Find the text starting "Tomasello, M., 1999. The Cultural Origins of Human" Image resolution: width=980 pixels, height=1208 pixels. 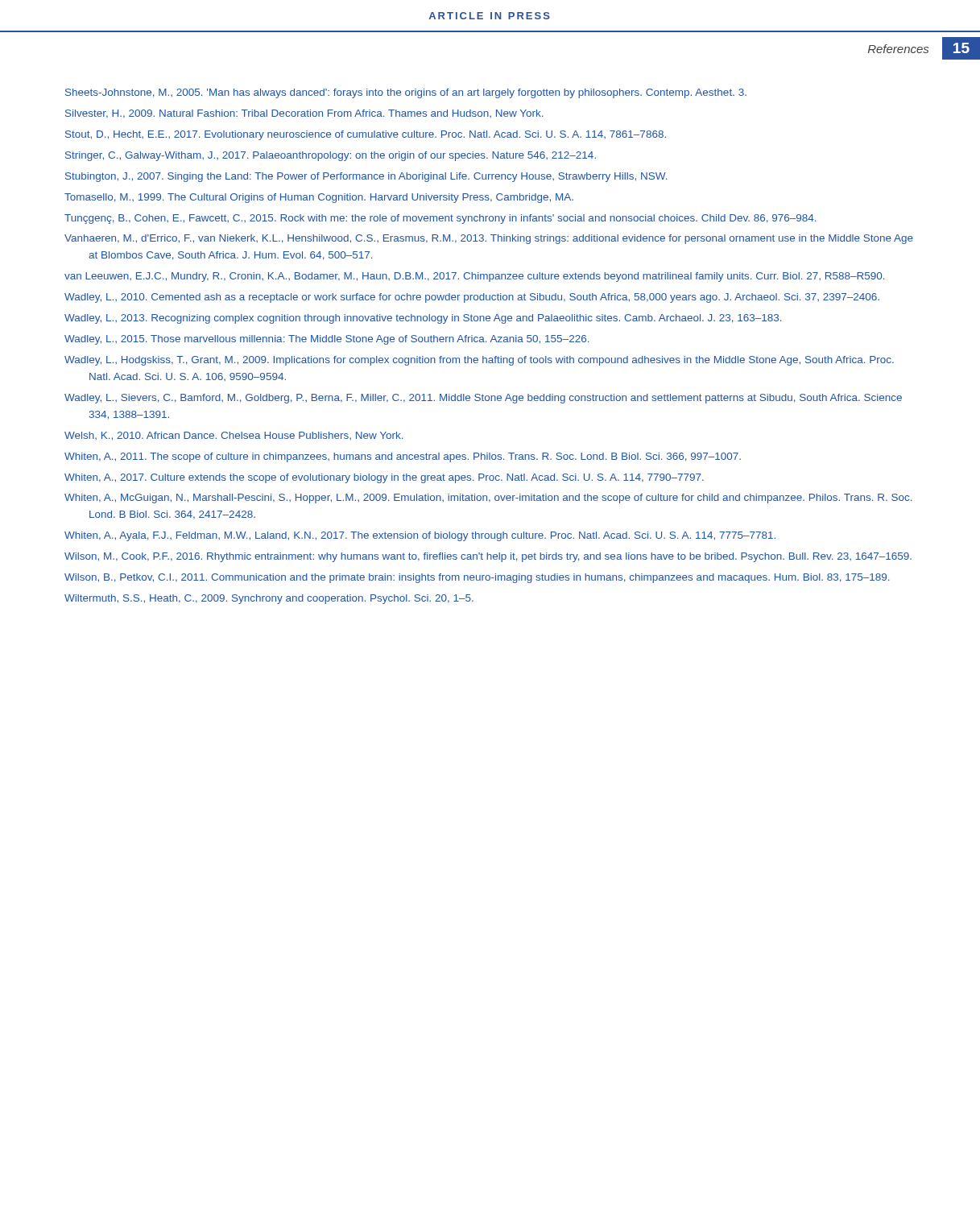point(319,197)
